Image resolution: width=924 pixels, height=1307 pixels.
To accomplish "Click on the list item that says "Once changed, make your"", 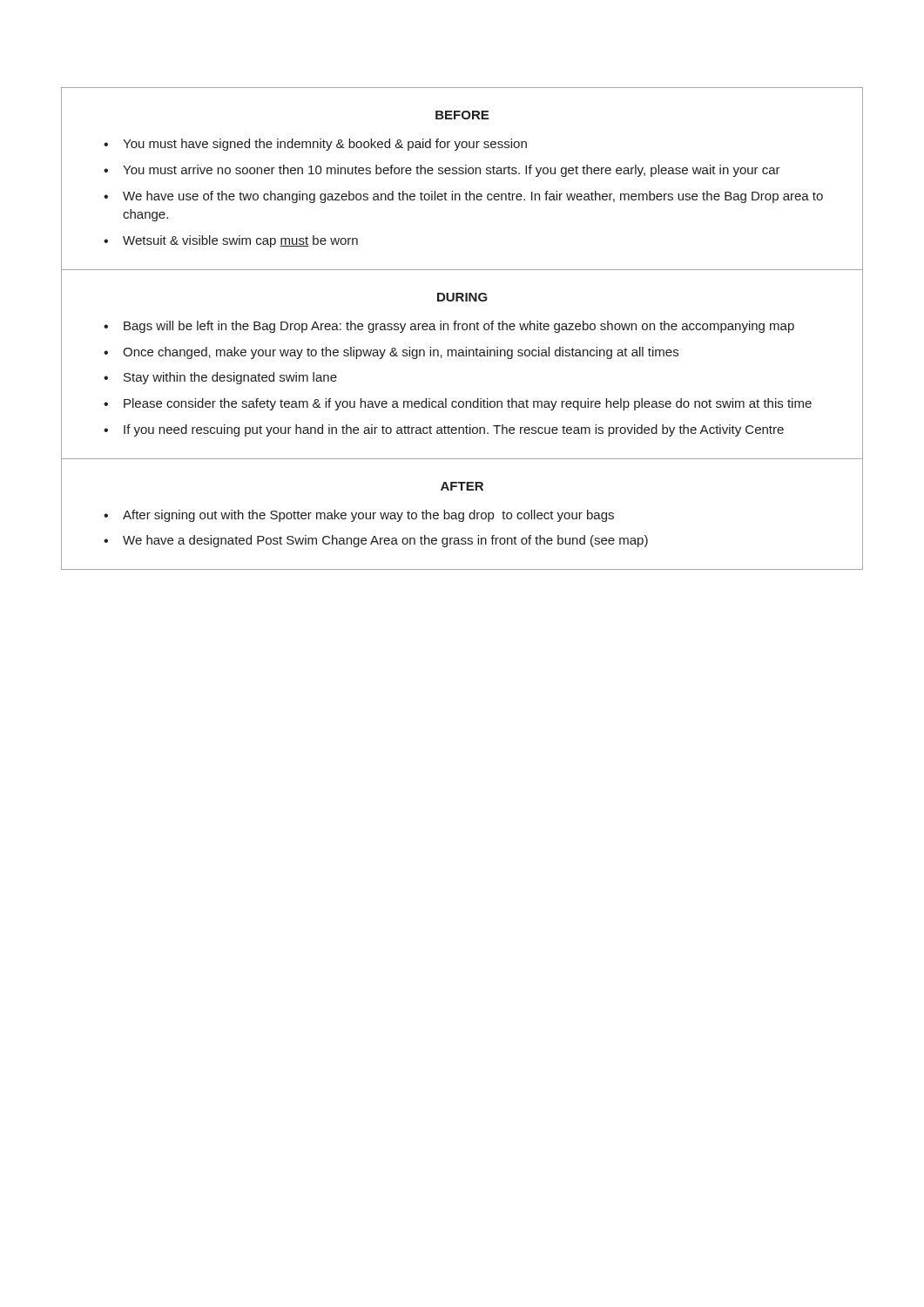I will pyautogui.click(x=401, y=351).
